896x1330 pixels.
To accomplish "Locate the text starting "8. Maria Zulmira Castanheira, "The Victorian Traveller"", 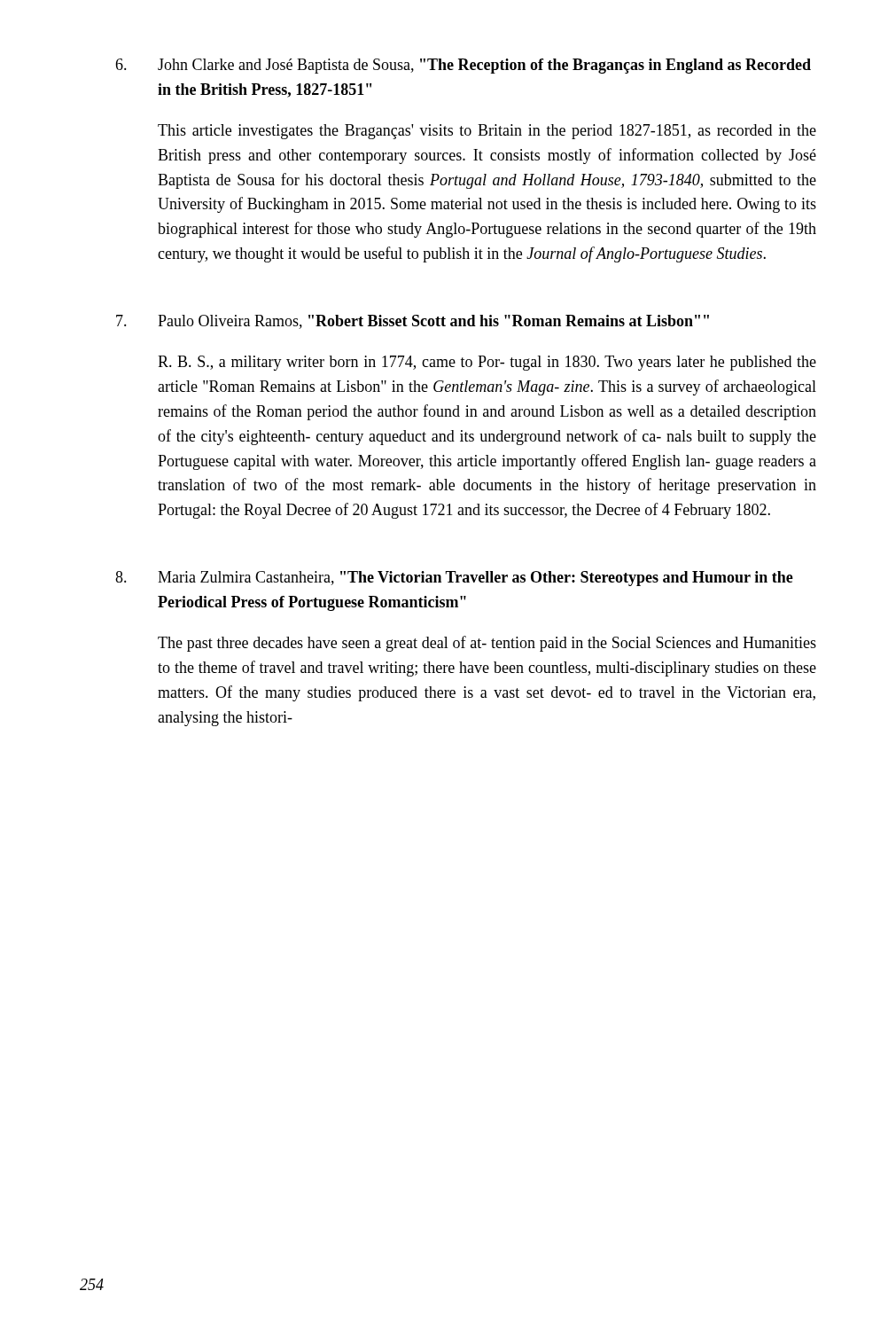I will click(466, 648).
